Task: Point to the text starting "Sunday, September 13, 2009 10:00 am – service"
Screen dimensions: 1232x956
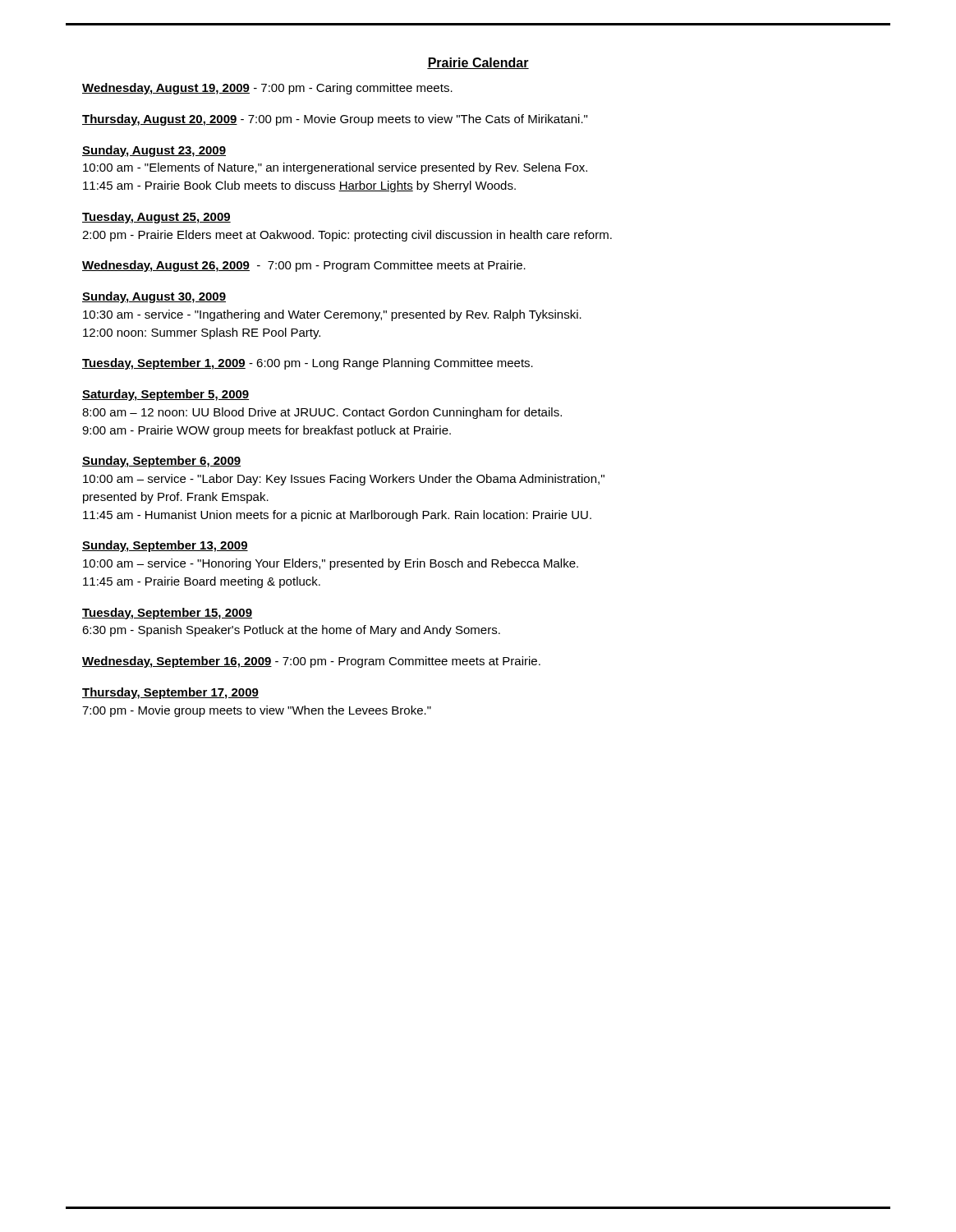Action: click(x=478, y=563)
